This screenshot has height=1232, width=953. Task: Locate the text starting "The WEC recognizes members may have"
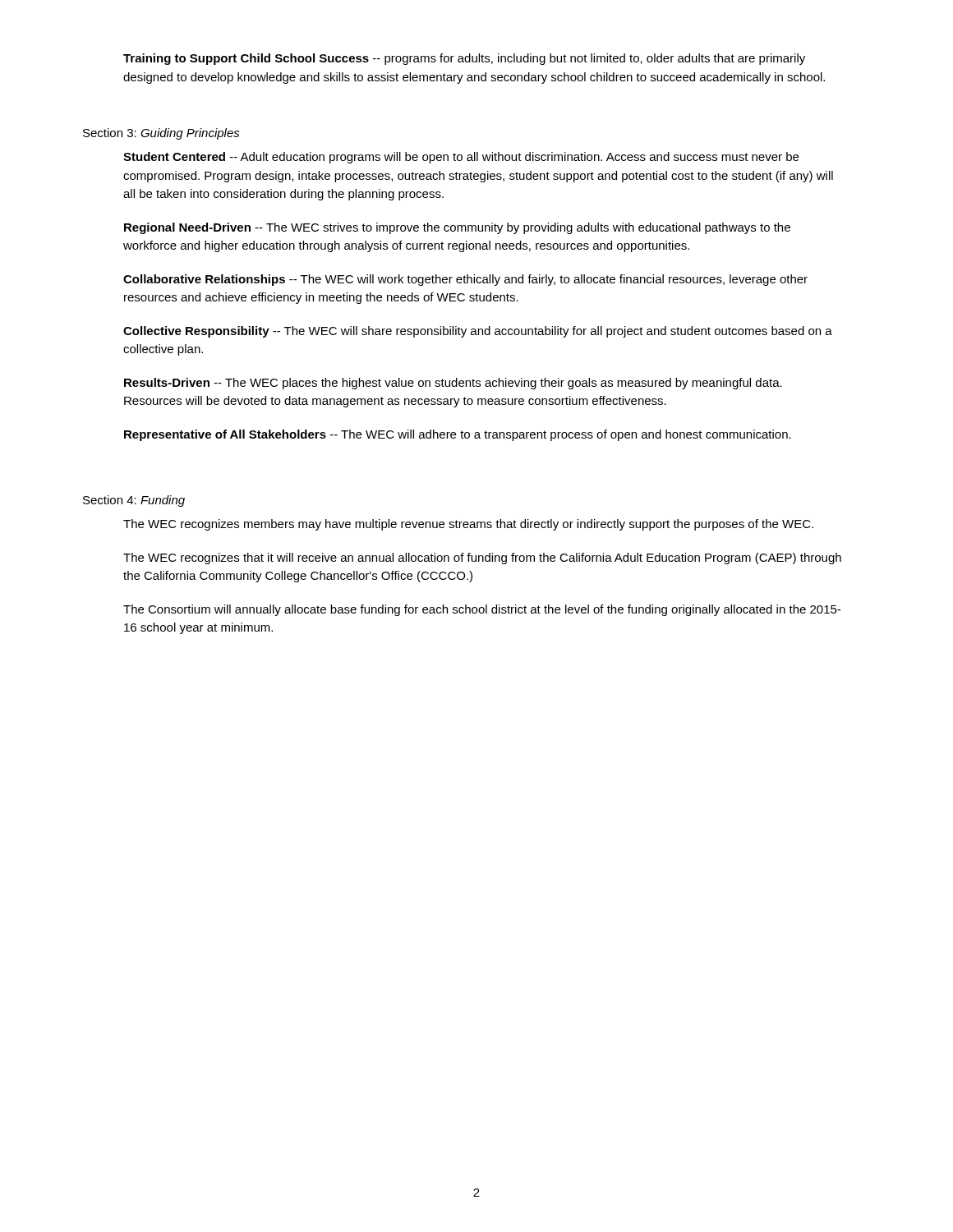pyautogui.click(x=469, y=524)
